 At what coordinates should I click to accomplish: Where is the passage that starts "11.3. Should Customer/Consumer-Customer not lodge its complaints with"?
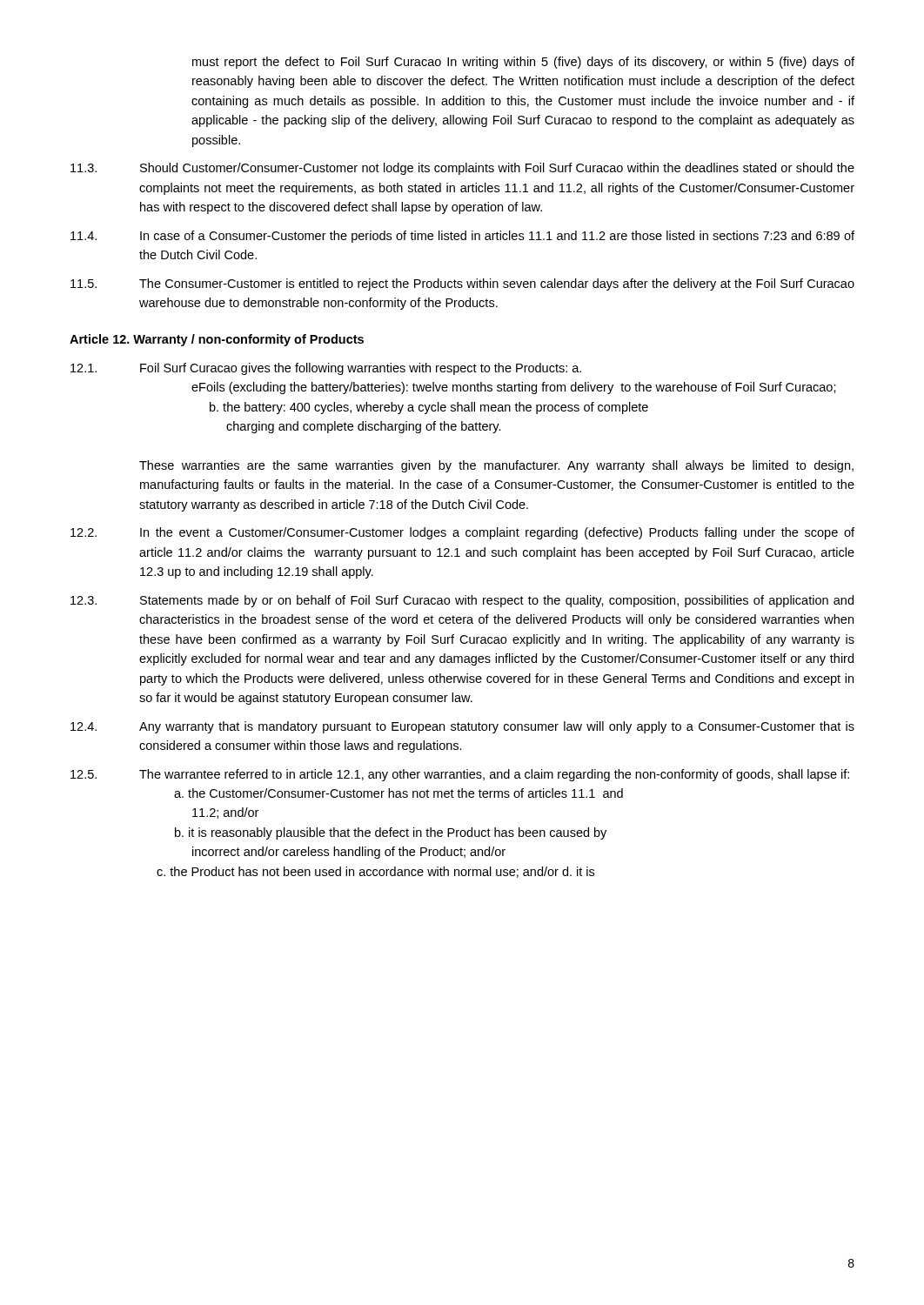(462, 188)
